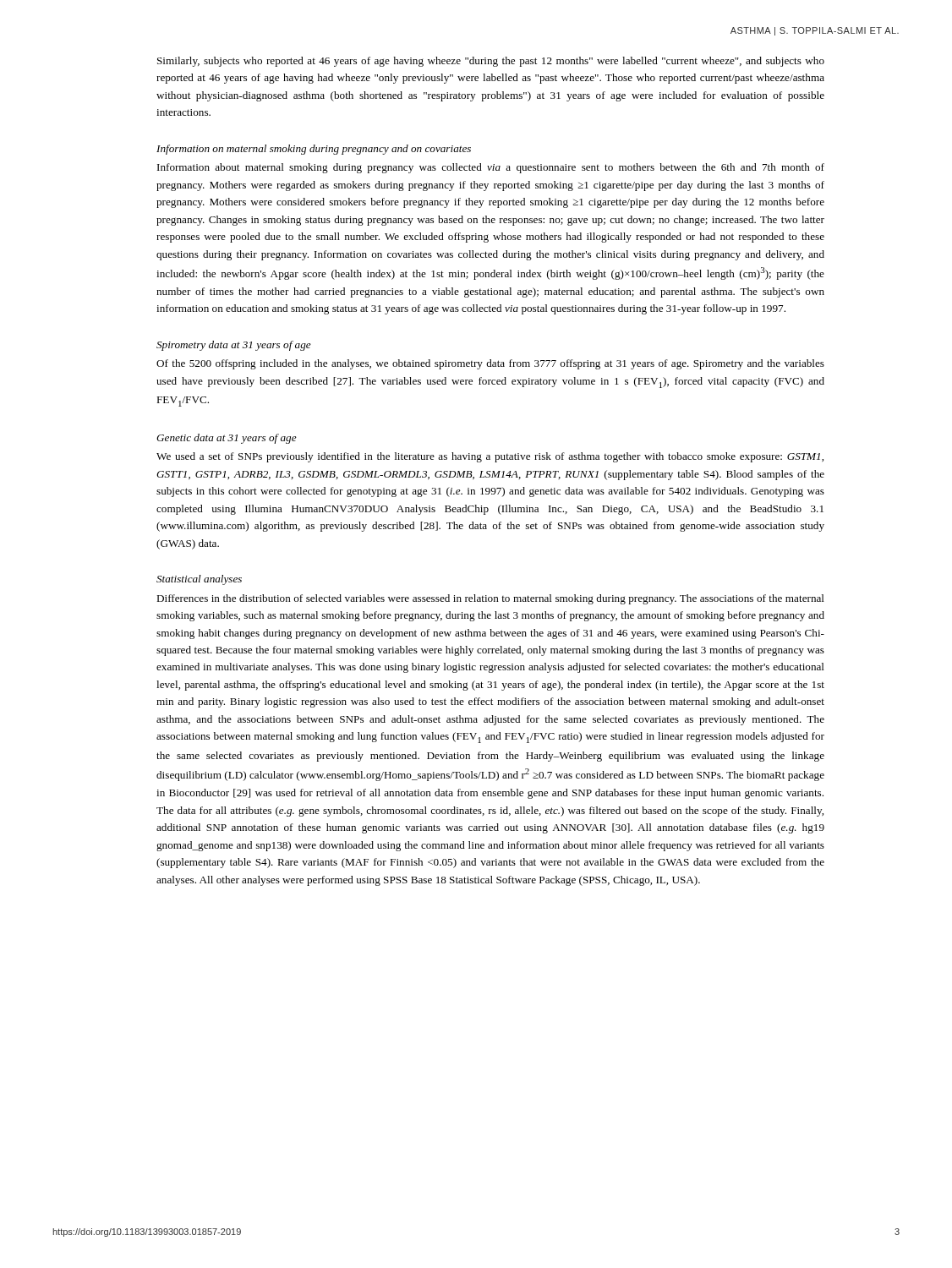Select the text block containing "Of the 5200 offspring"

[x=490, y=383]
